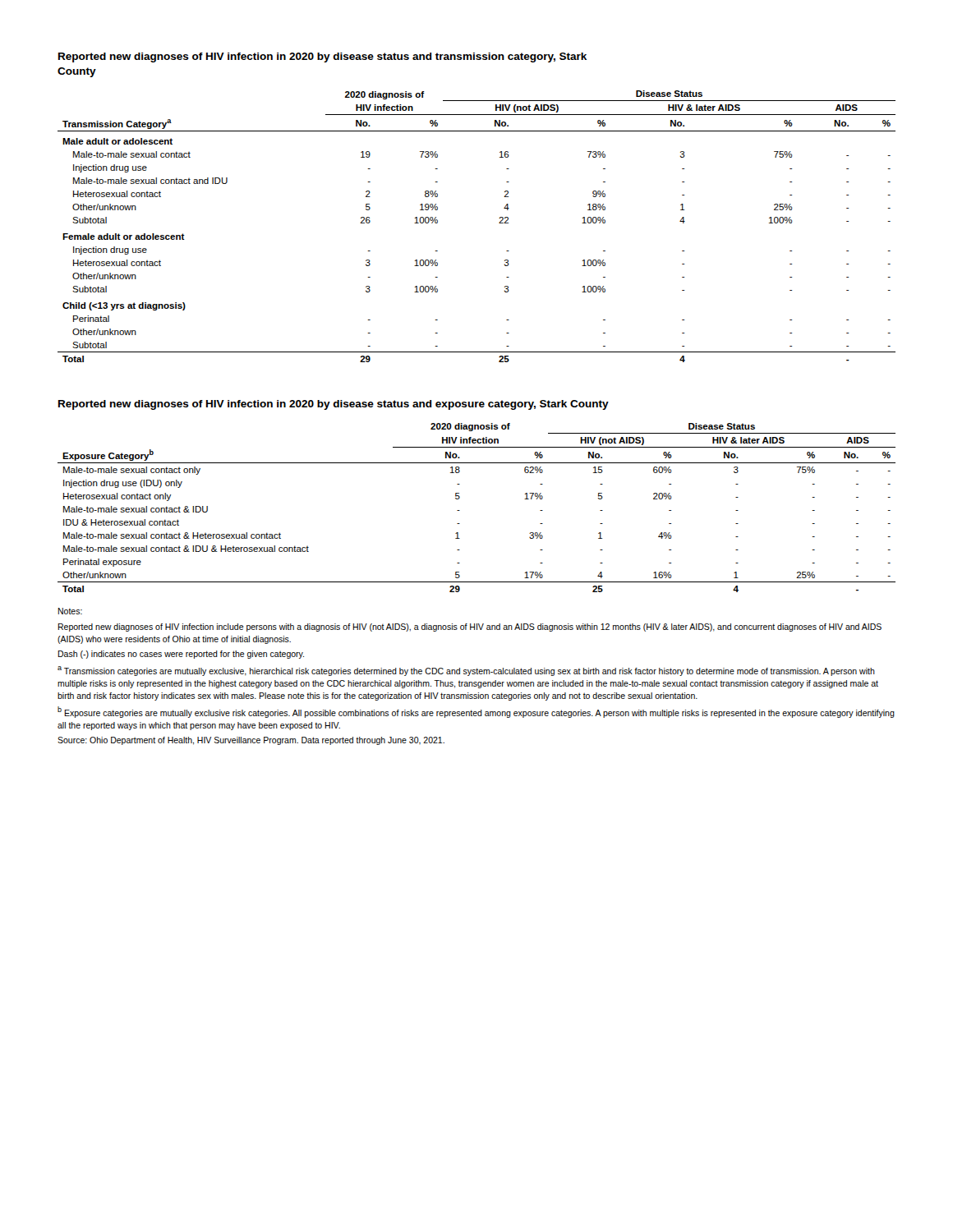Image resolution: width=953 pixels, height=1232 pixels.
Task: Navigate to the passage starting "Dash (-) indicates no cases were"
Action: [x=181, y=654]
